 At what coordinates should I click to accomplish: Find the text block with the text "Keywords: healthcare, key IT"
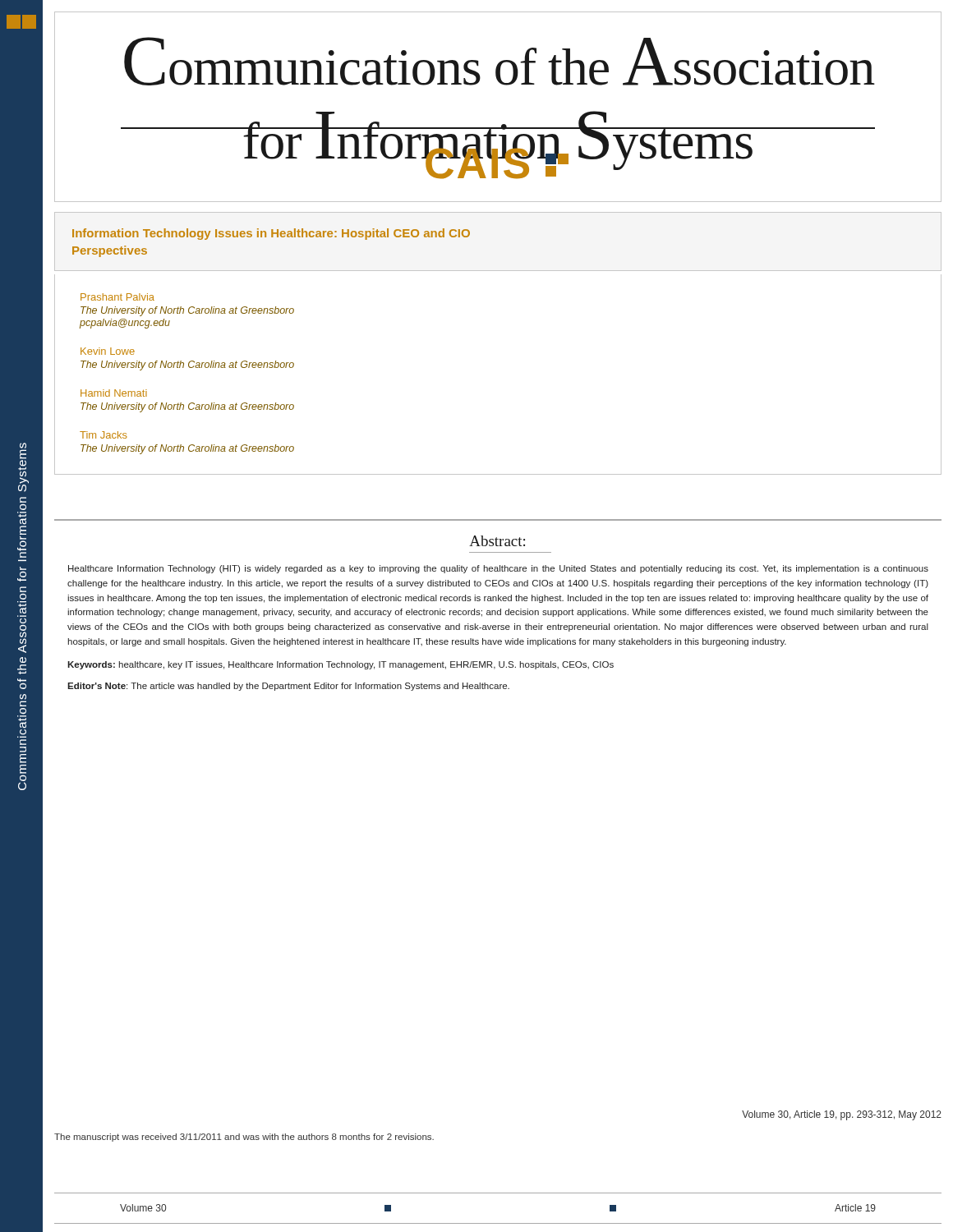tap(341, 664)
